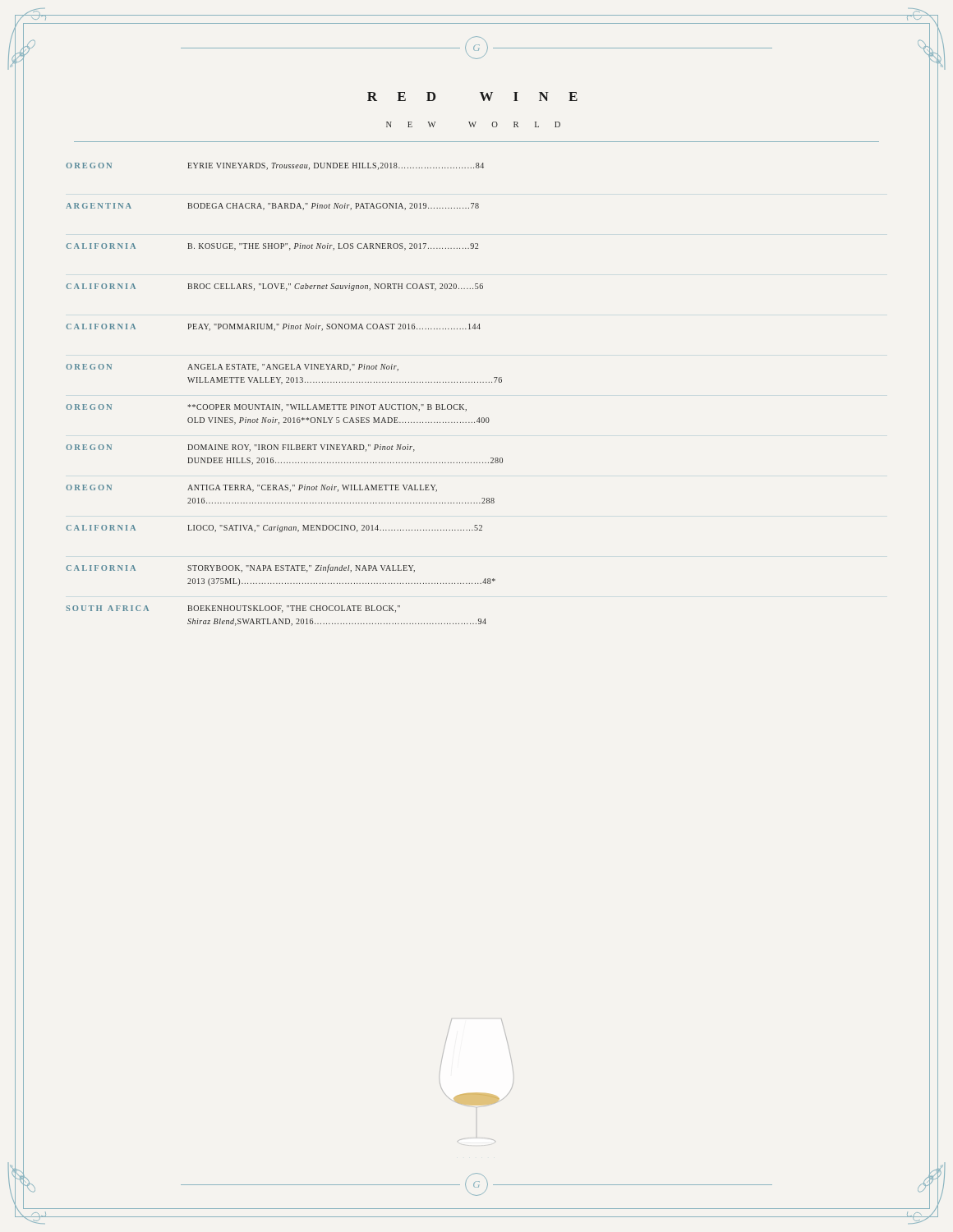This screenshot has height=1232, width=953.
Task: Locate the illustration
Action: [476, 1084]
